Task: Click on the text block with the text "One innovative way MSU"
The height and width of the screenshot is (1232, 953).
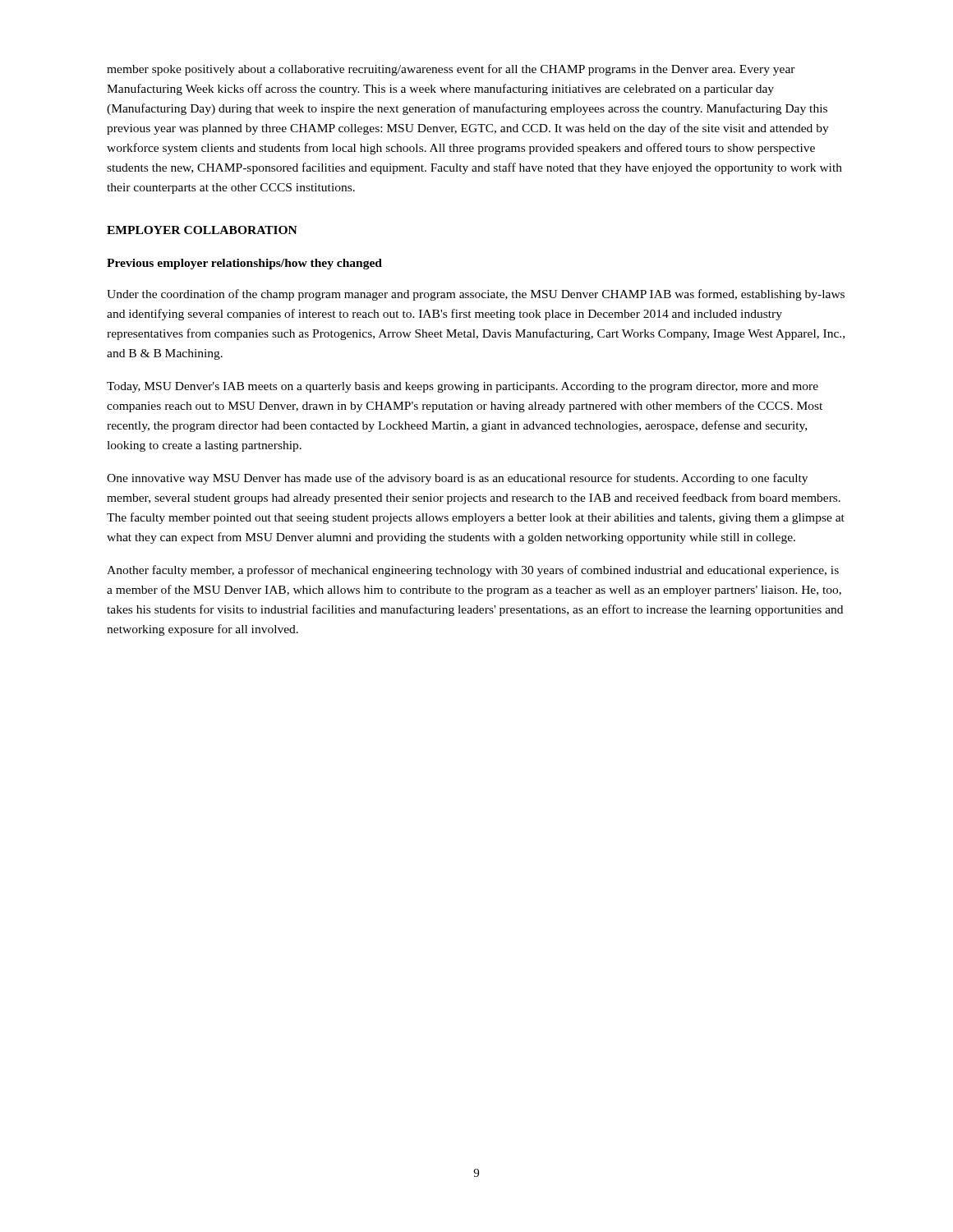Action: tap(476, 508)
